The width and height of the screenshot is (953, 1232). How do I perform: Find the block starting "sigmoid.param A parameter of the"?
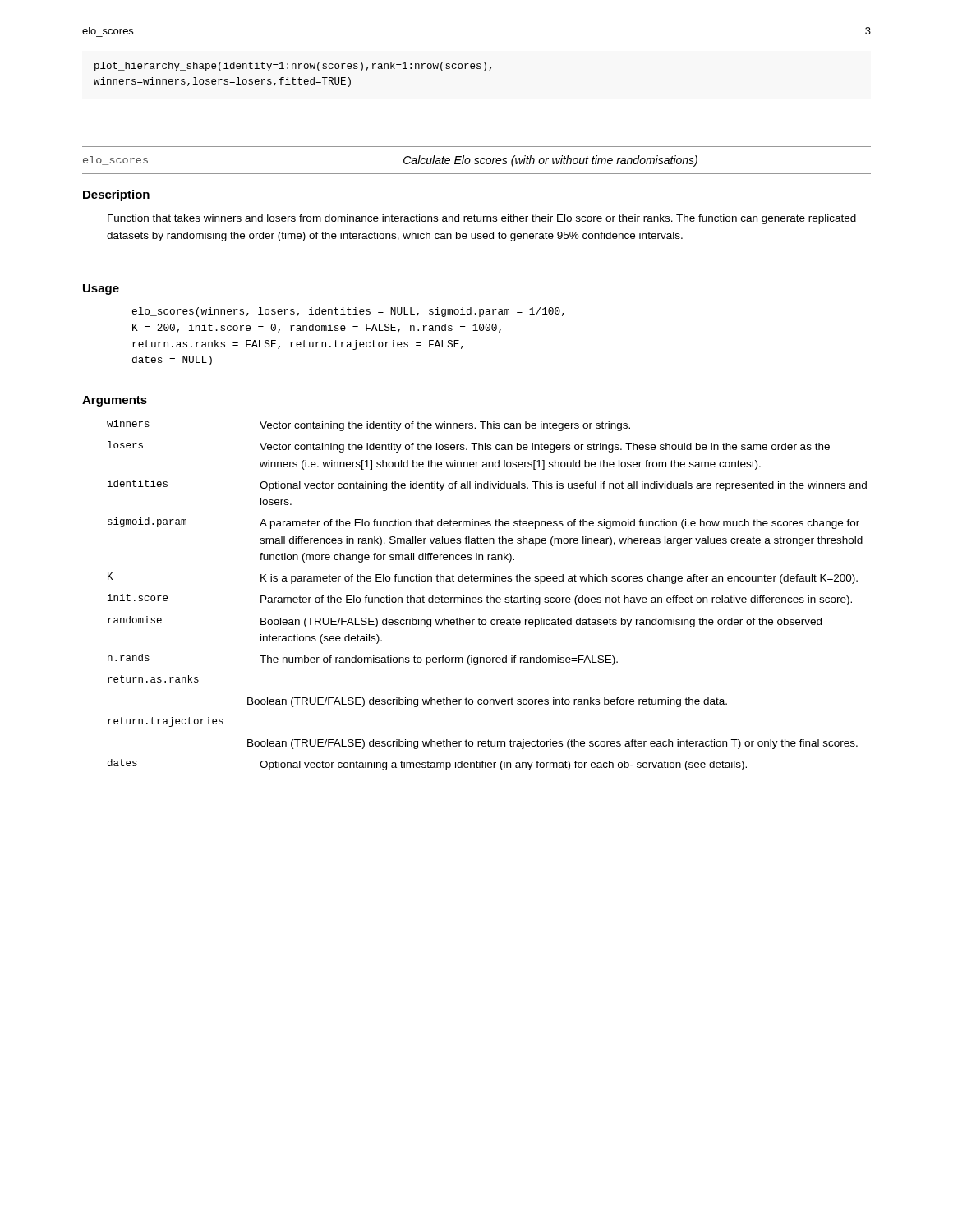pos(489,540)
